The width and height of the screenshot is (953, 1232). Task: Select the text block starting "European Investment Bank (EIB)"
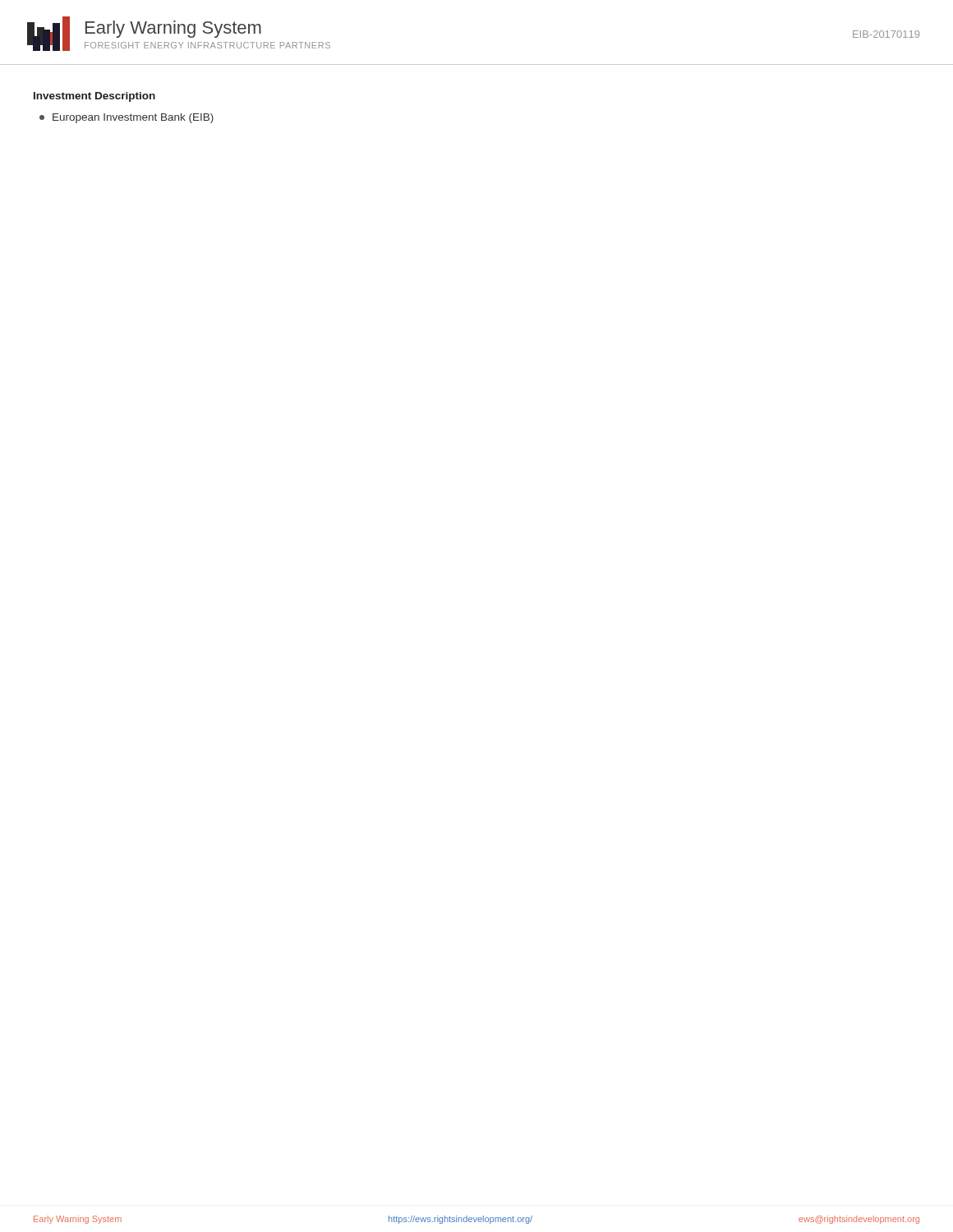pyautogui.click(x=127, y=117)
